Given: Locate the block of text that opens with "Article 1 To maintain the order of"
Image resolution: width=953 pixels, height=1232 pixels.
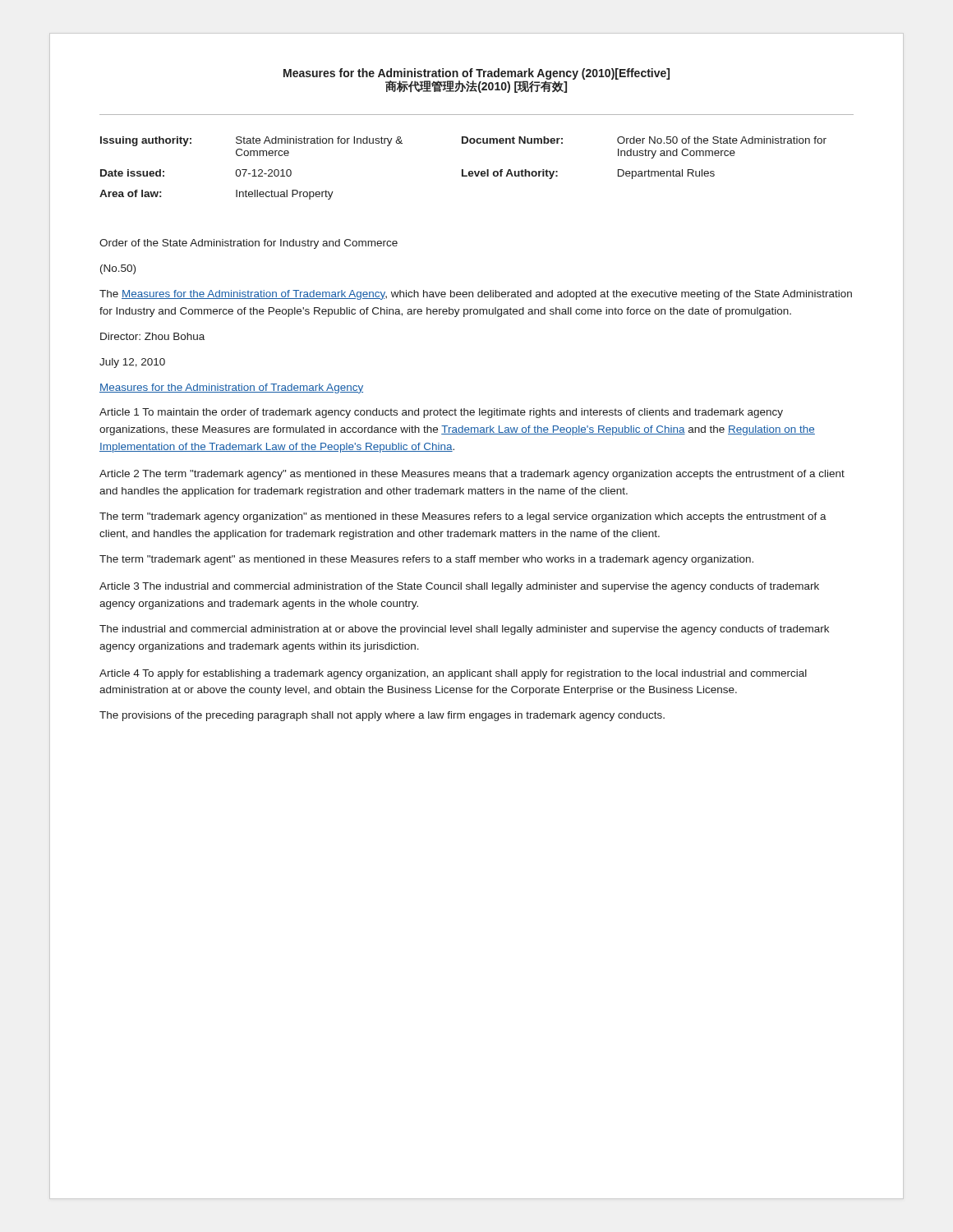Looking at the screenshot, I should [x=476, y=430].
